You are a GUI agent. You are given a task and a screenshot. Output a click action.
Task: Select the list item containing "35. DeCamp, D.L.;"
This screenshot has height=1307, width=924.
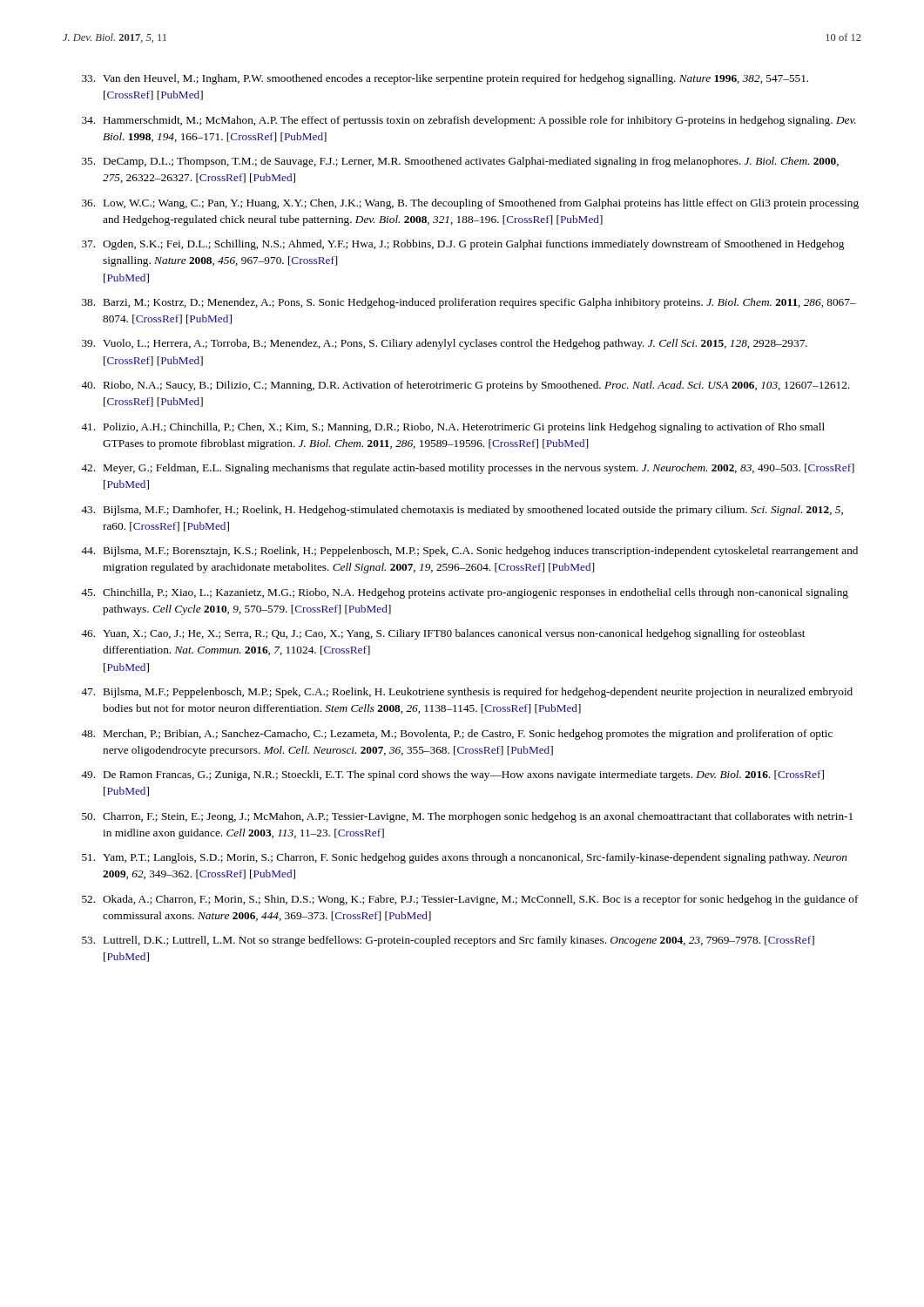[462, 169]
